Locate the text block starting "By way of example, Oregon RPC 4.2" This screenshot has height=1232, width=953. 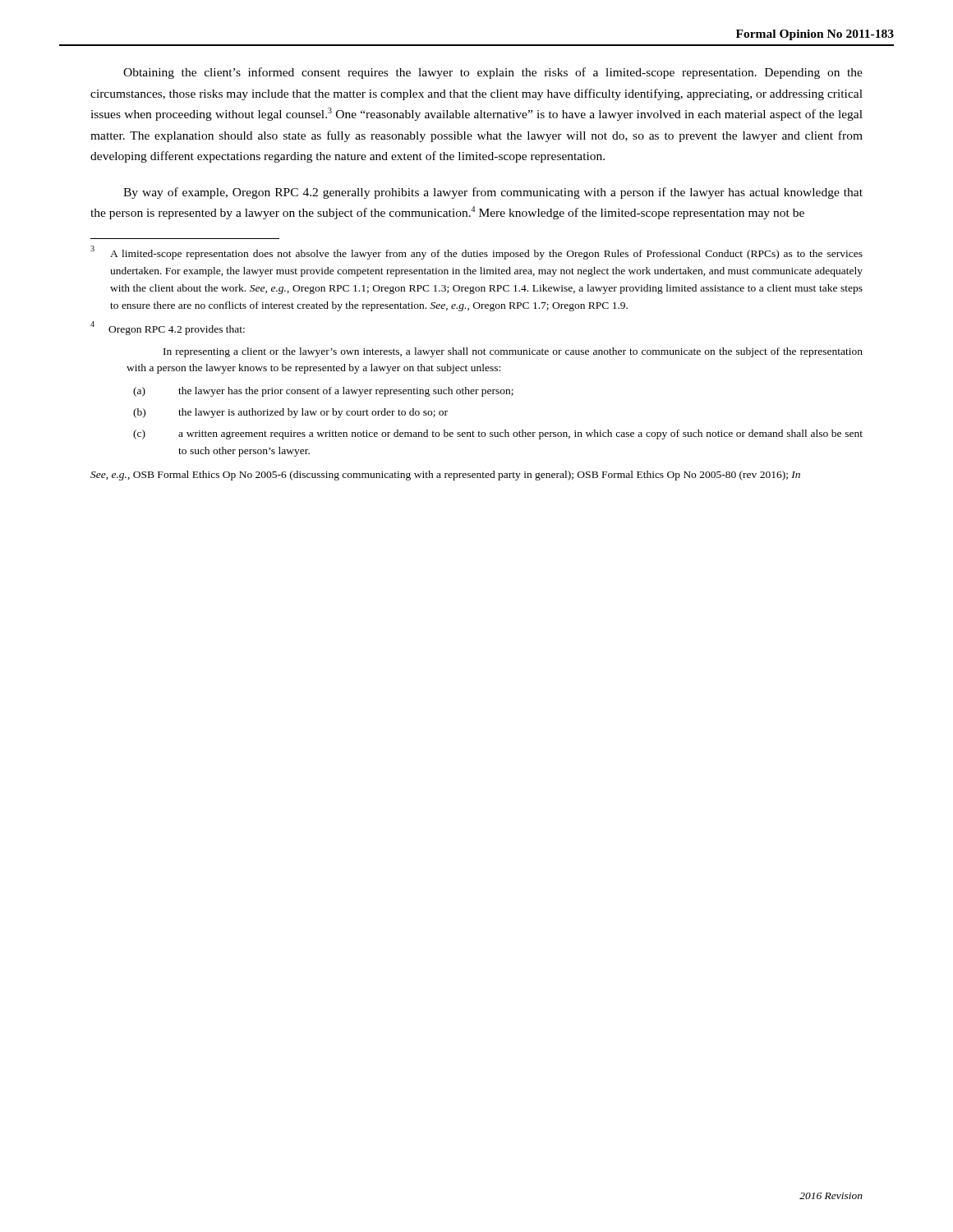coord(476,202)
